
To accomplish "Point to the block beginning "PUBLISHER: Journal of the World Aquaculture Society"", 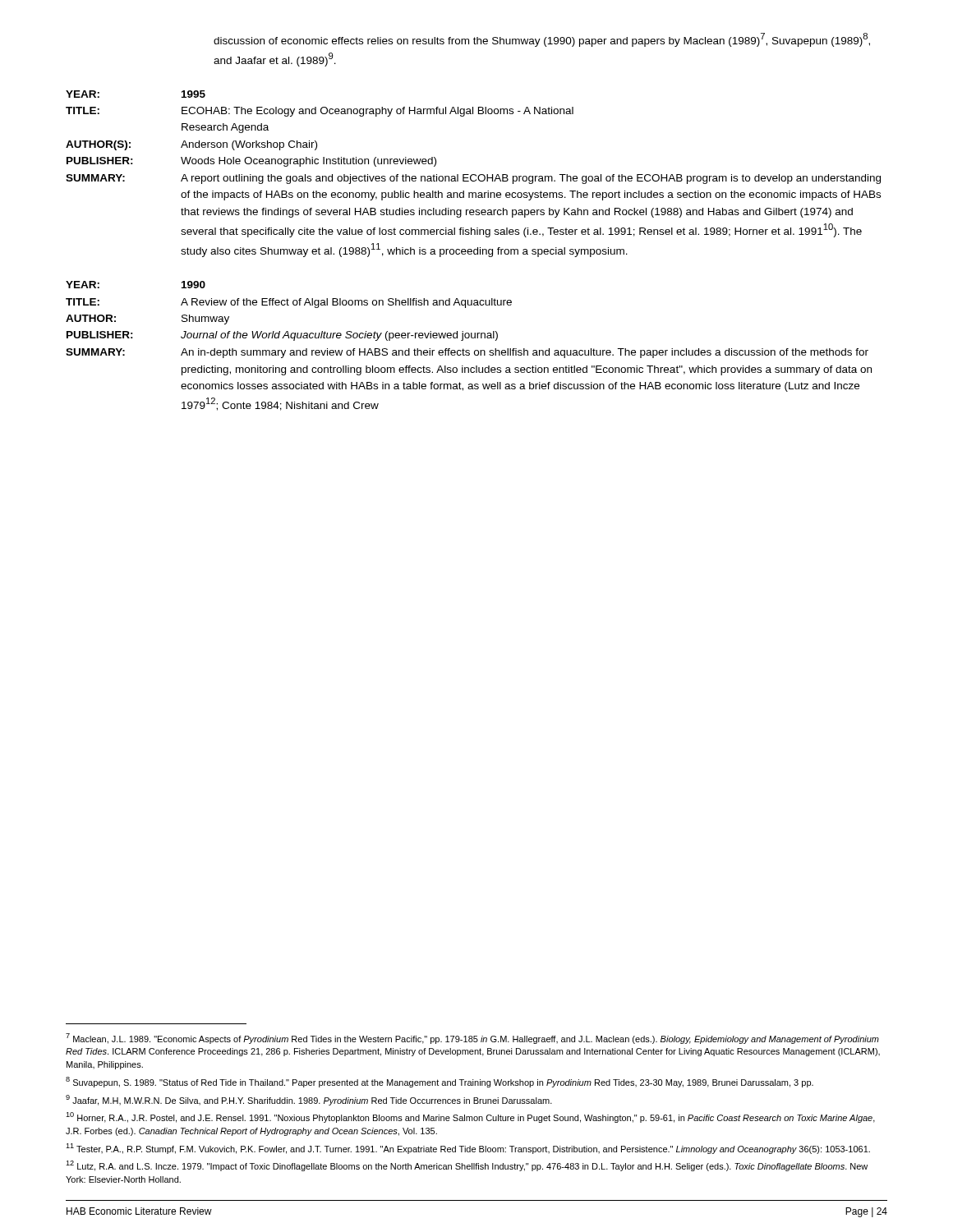I will coord(476,335).
